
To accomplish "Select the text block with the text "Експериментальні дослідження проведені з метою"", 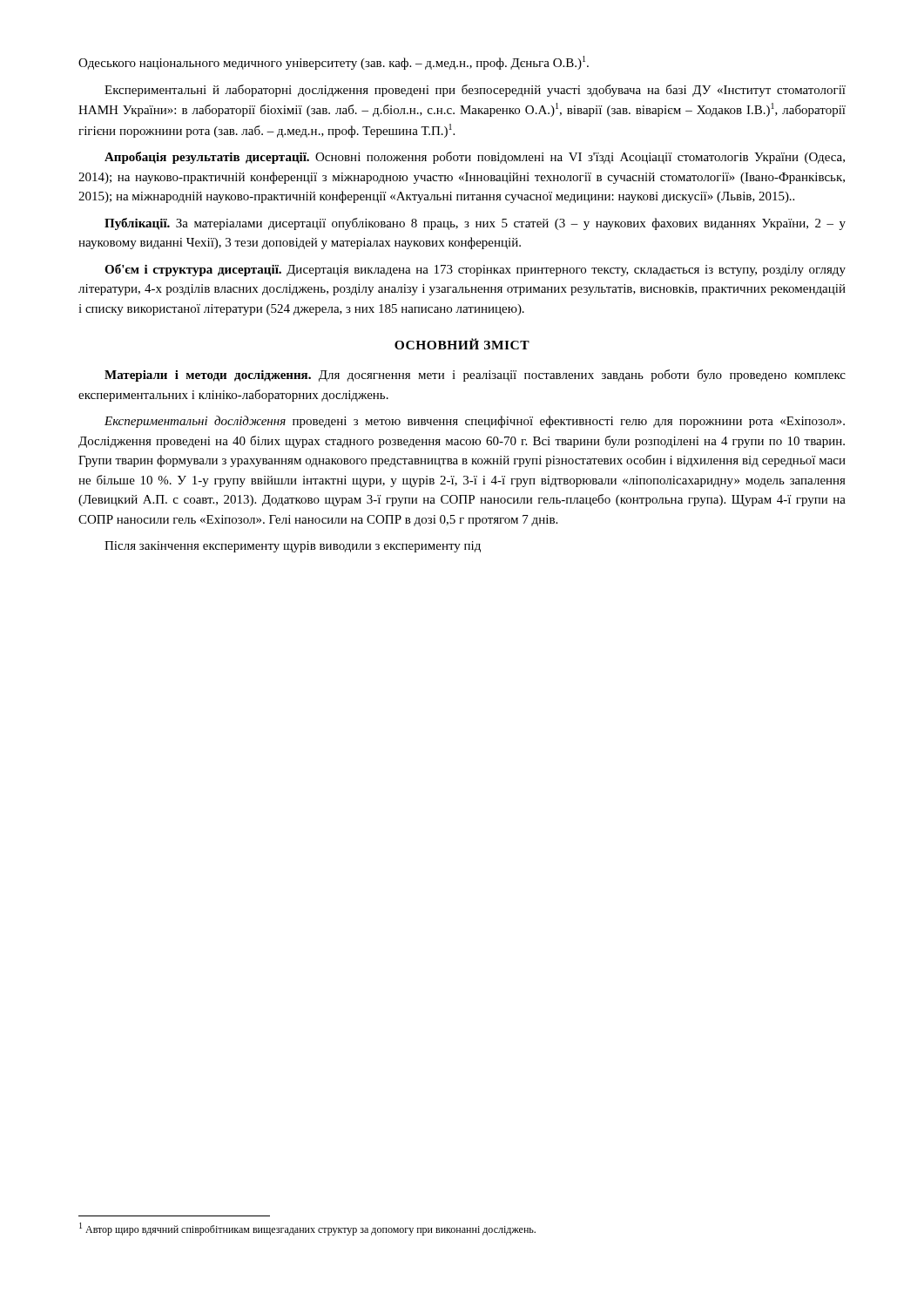I will click(462, 470).
